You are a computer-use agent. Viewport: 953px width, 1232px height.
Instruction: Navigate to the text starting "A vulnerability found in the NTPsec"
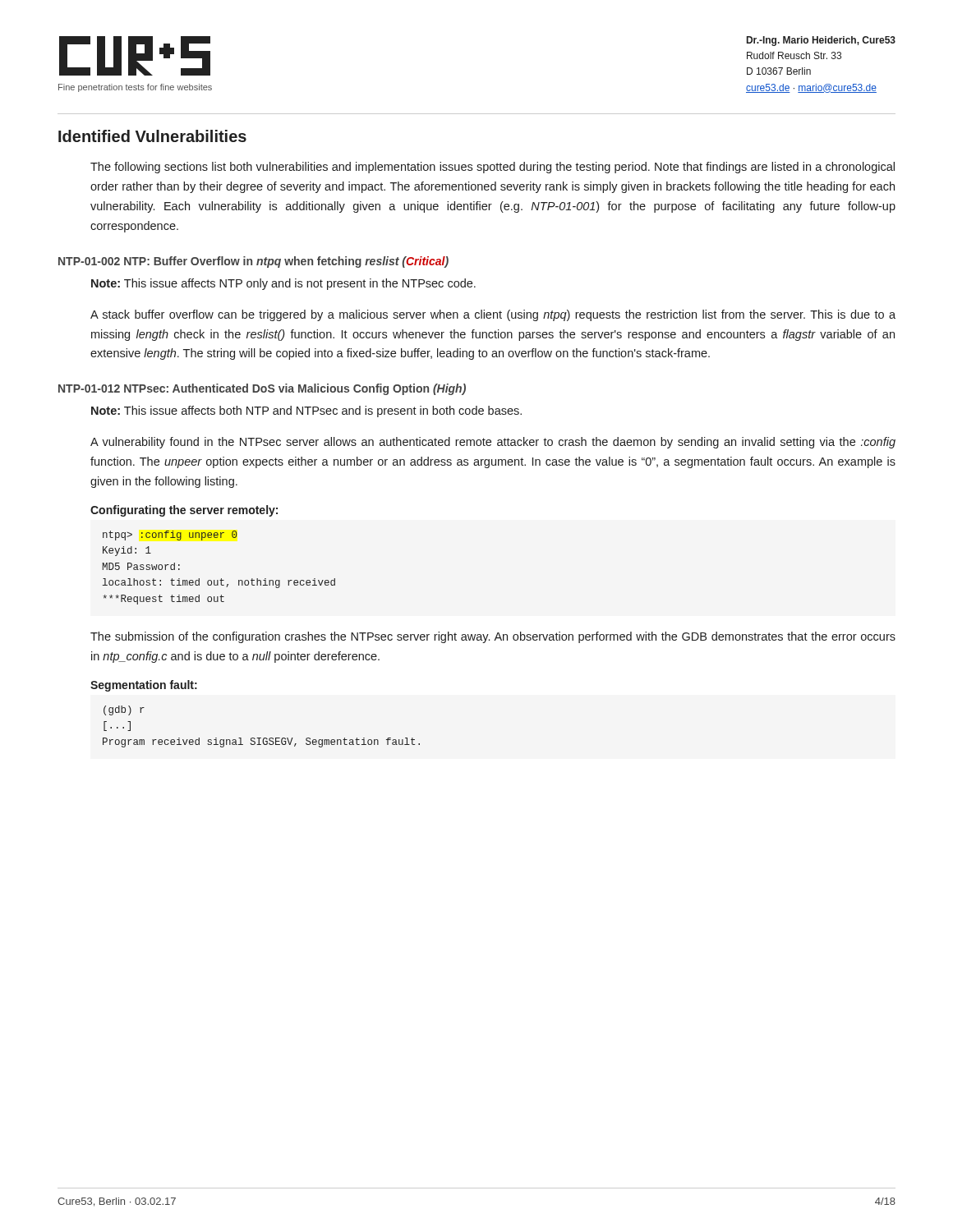[x=493, y=462]
